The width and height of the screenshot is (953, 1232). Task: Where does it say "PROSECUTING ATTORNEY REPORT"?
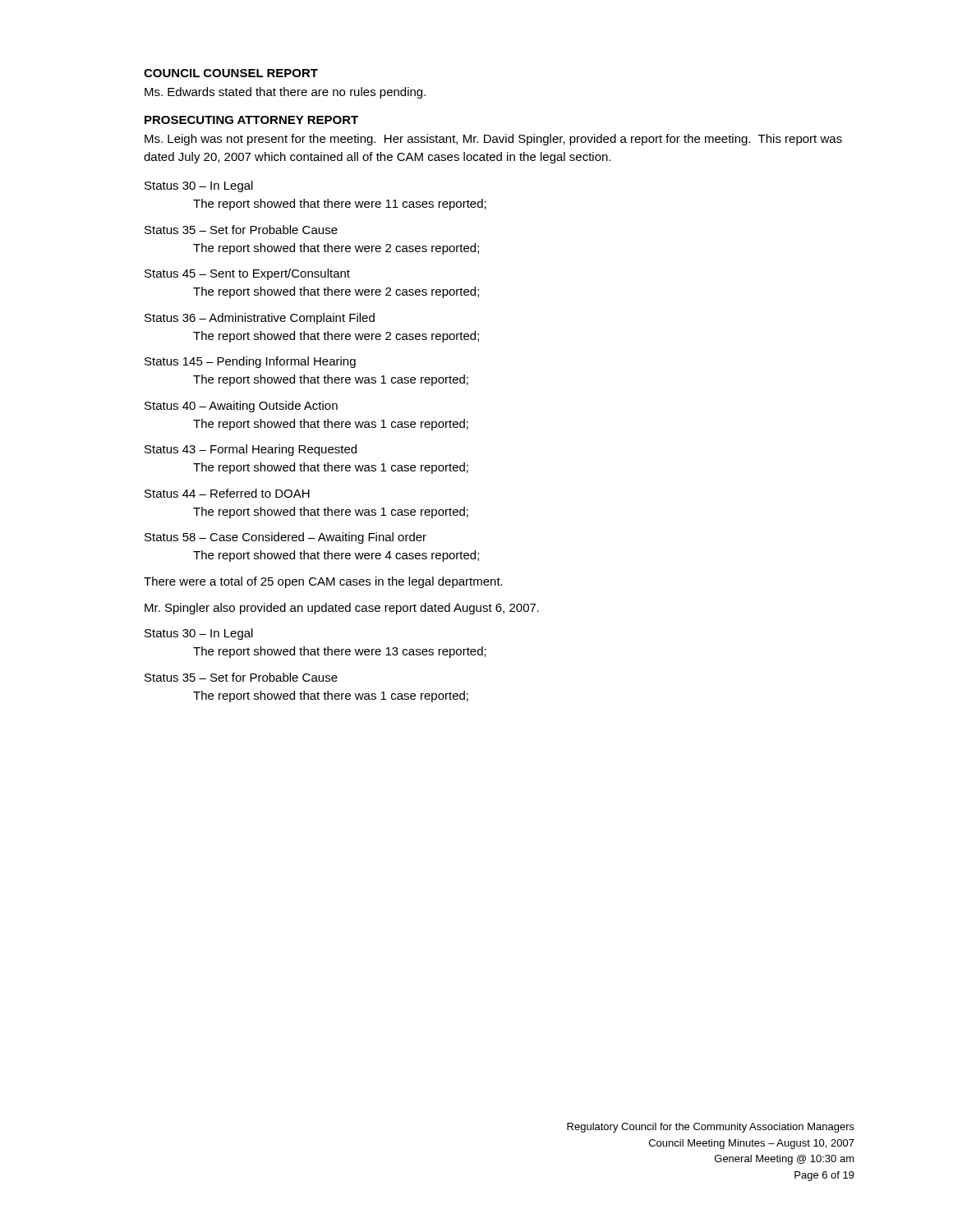coord(251,119)
